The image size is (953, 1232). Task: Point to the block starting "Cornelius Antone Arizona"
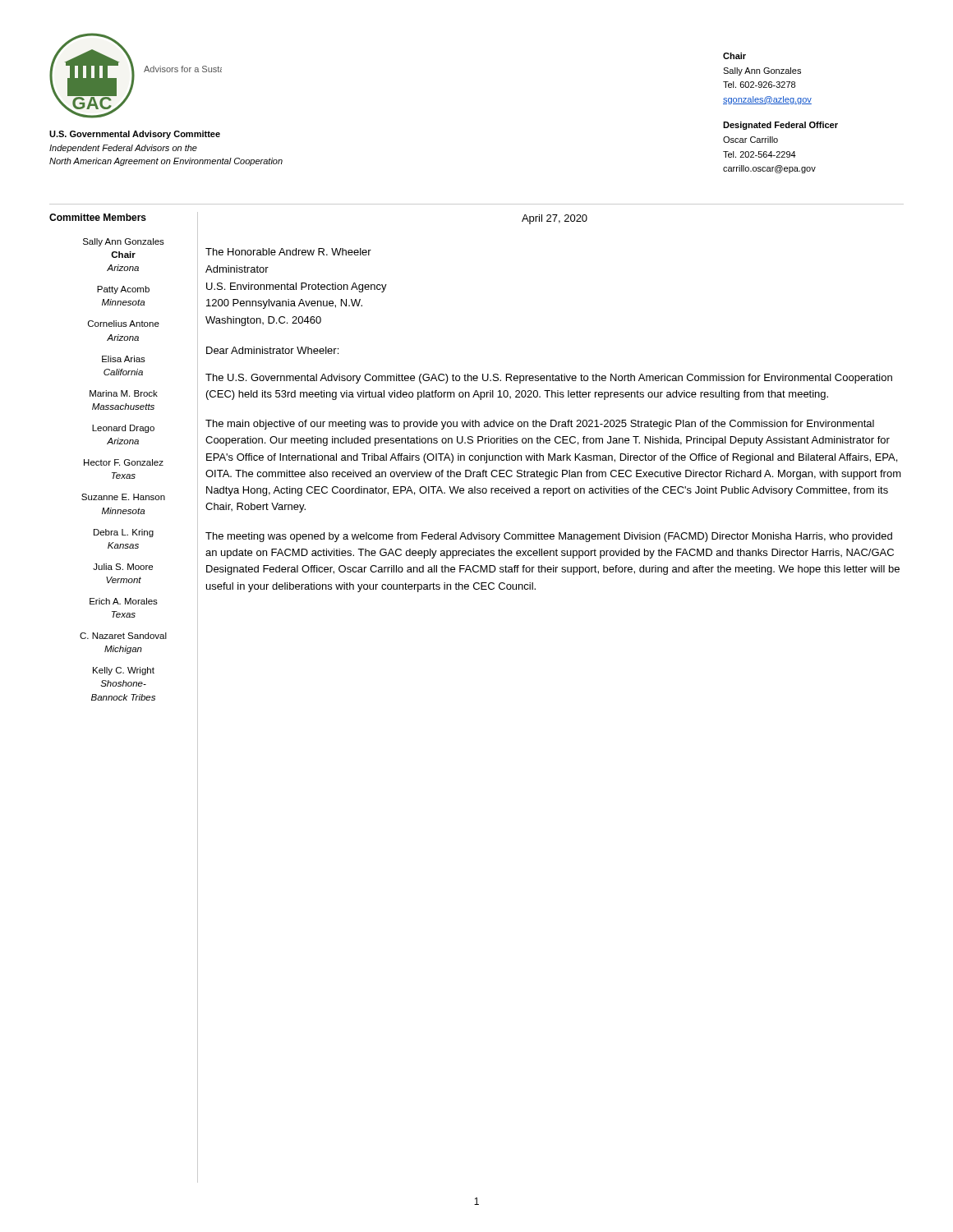click(x=123, y=331)
